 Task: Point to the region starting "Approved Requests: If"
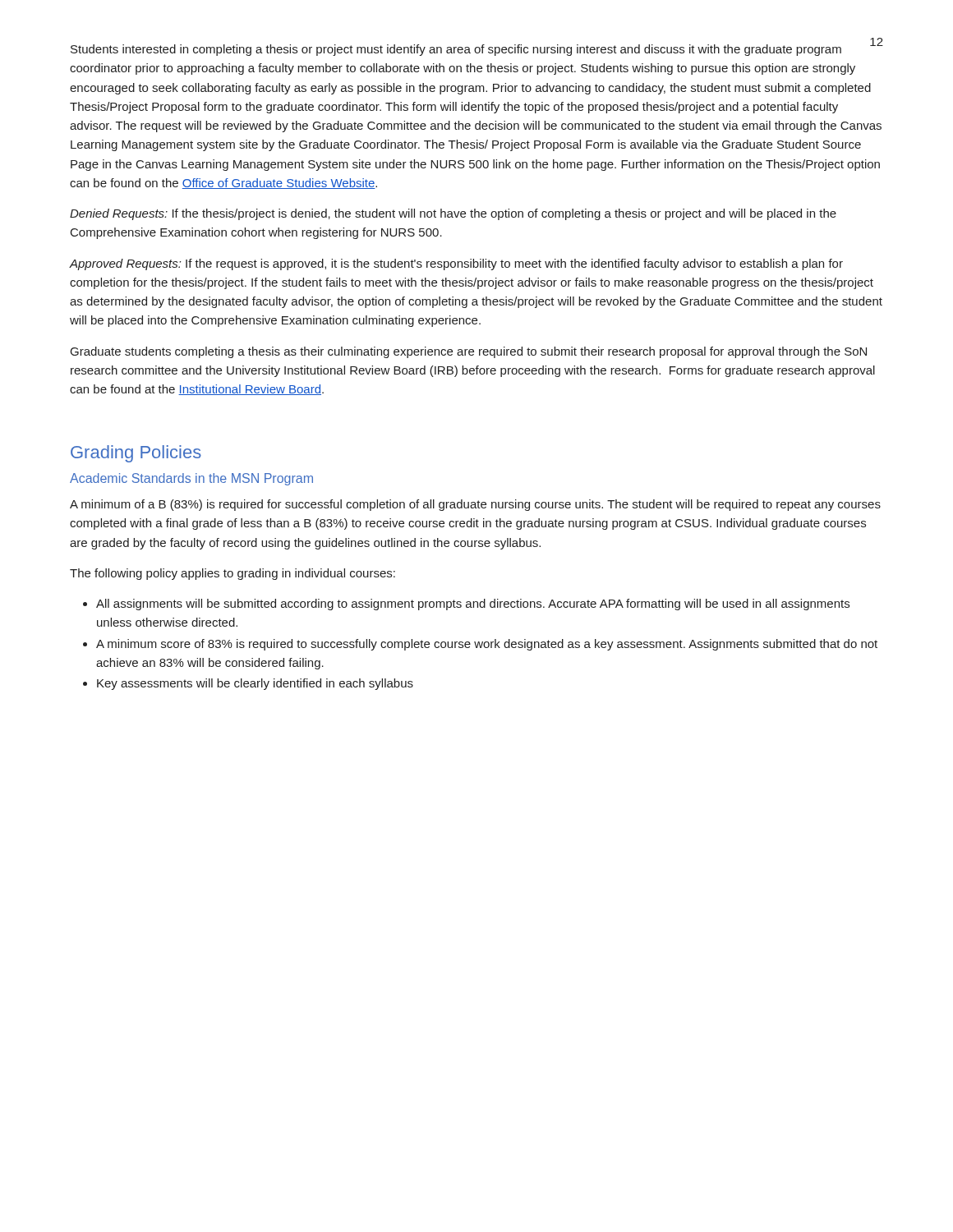click(476, 292)
